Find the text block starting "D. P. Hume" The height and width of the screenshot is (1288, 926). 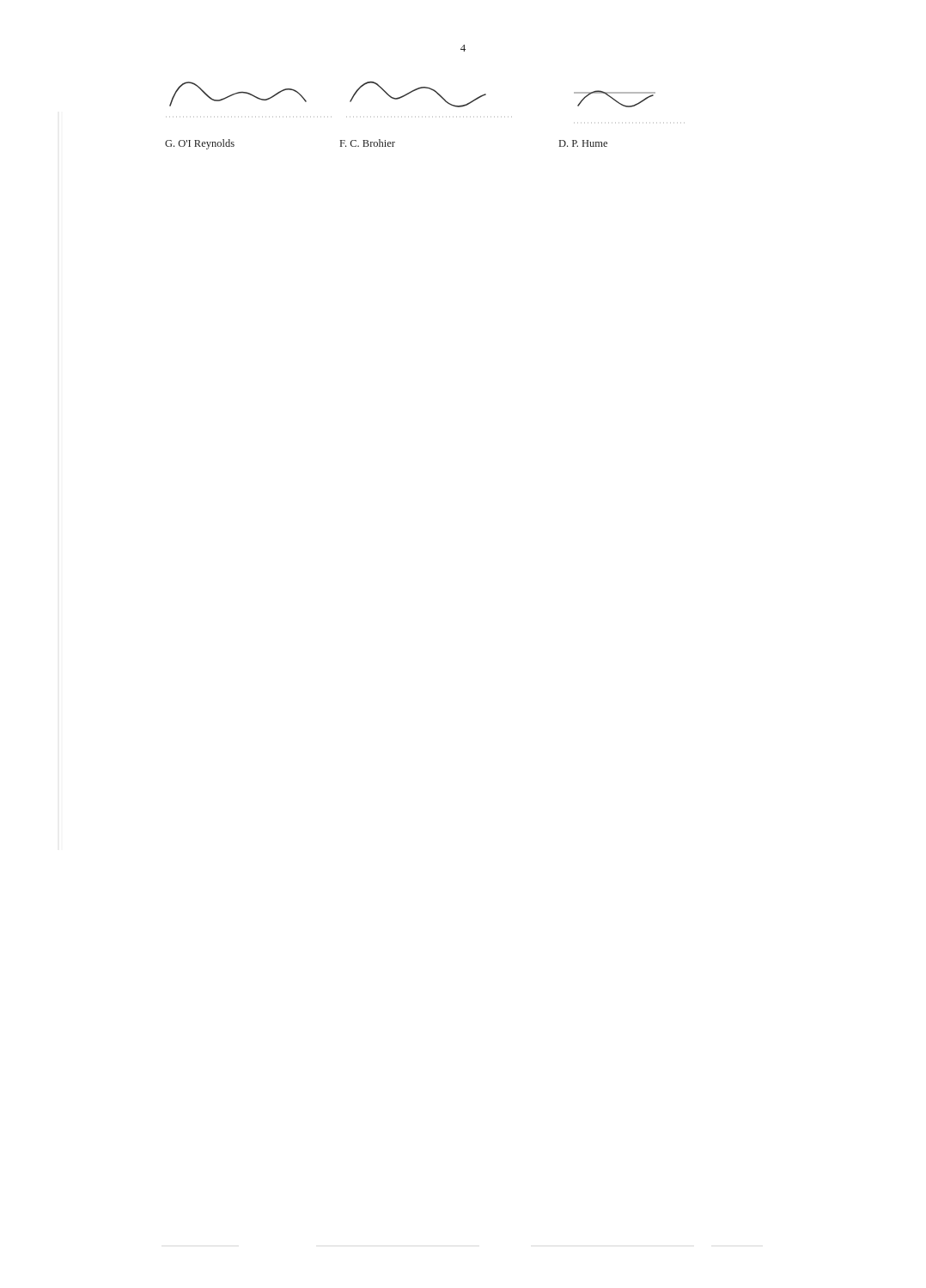point(583,143)
